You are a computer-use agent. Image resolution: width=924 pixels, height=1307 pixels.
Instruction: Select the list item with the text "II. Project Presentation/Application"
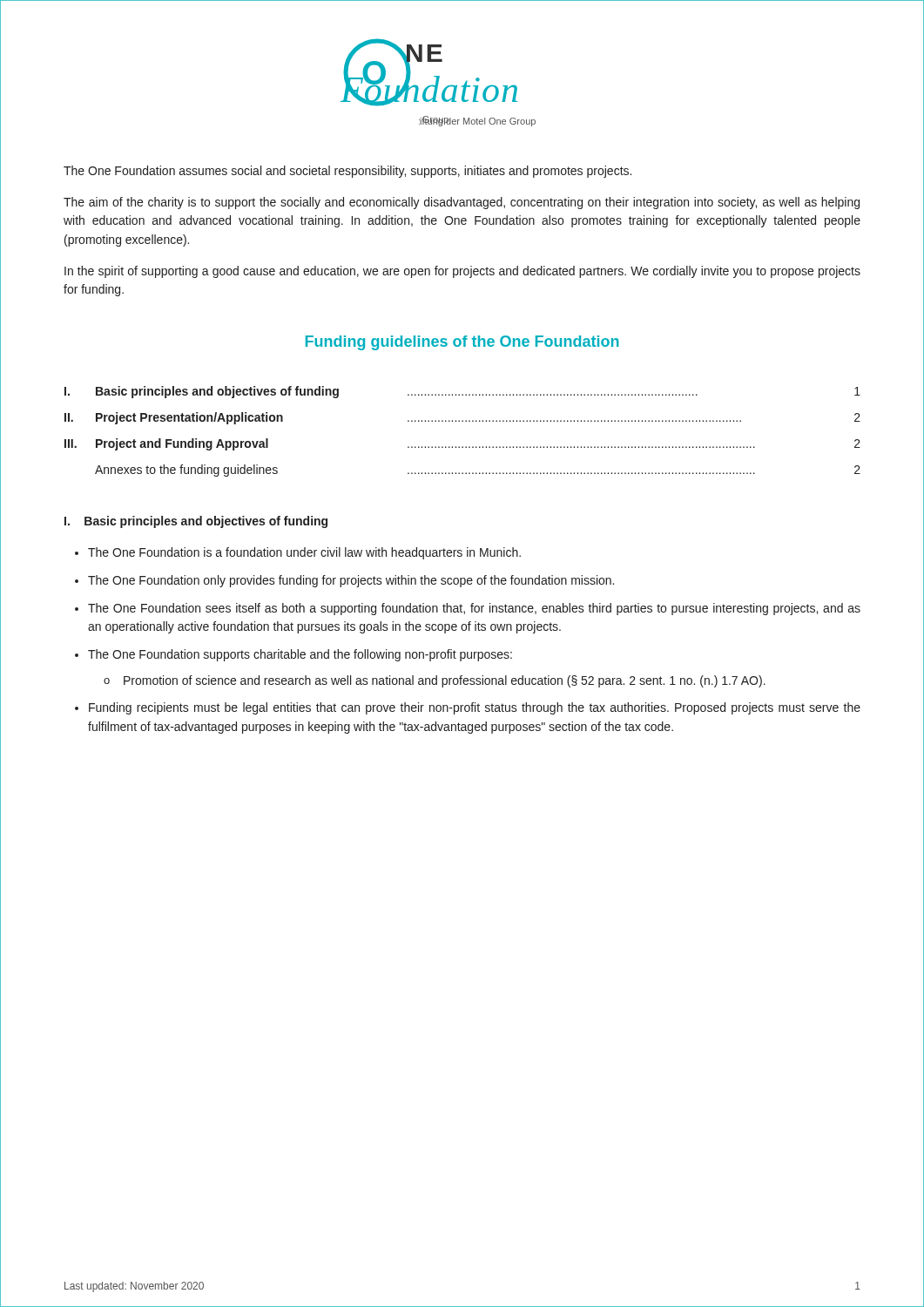tap(462, 418)
